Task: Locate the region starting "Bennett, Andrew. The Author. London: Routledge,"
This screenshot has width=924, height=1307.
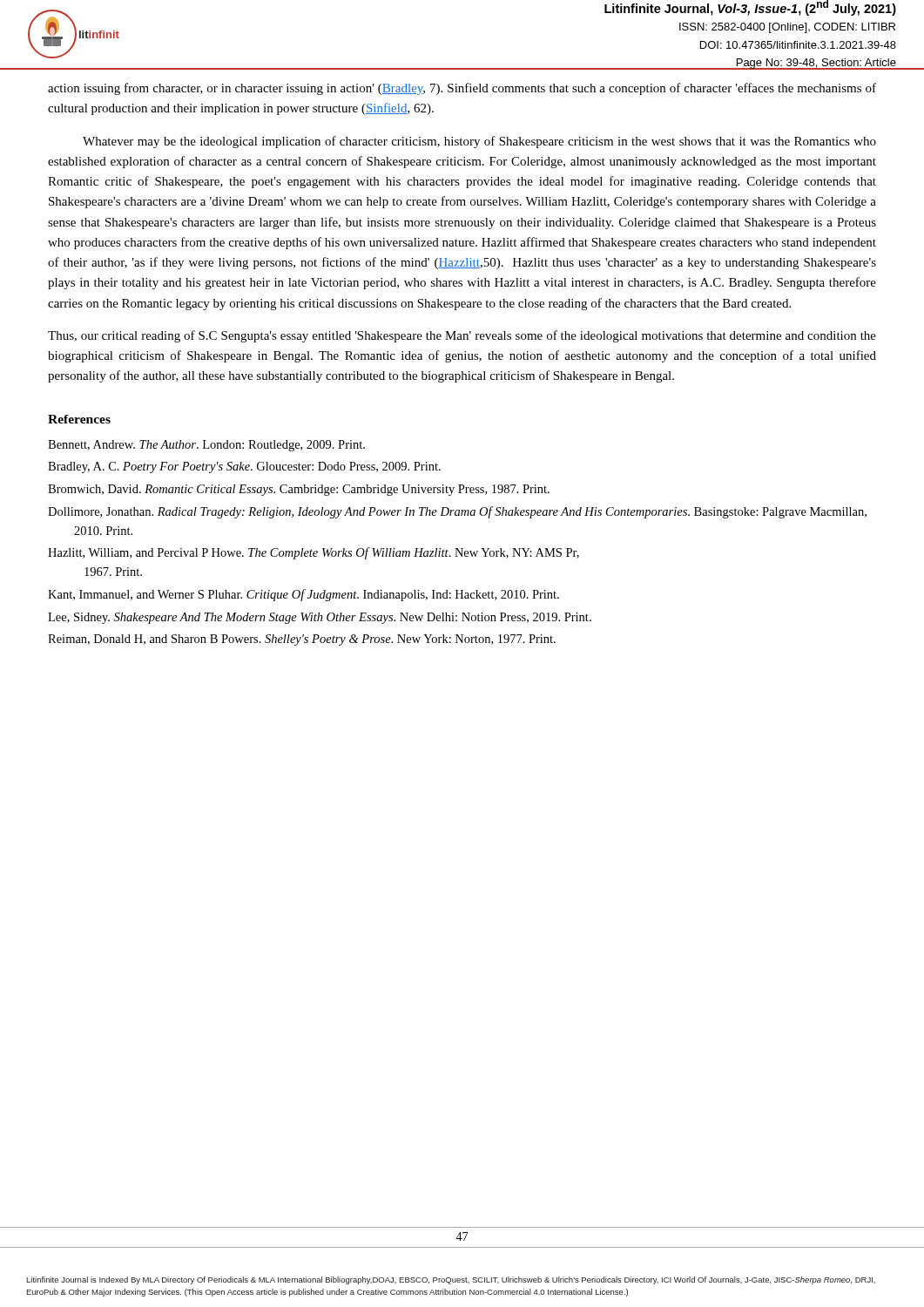Action: pos(207,444)
